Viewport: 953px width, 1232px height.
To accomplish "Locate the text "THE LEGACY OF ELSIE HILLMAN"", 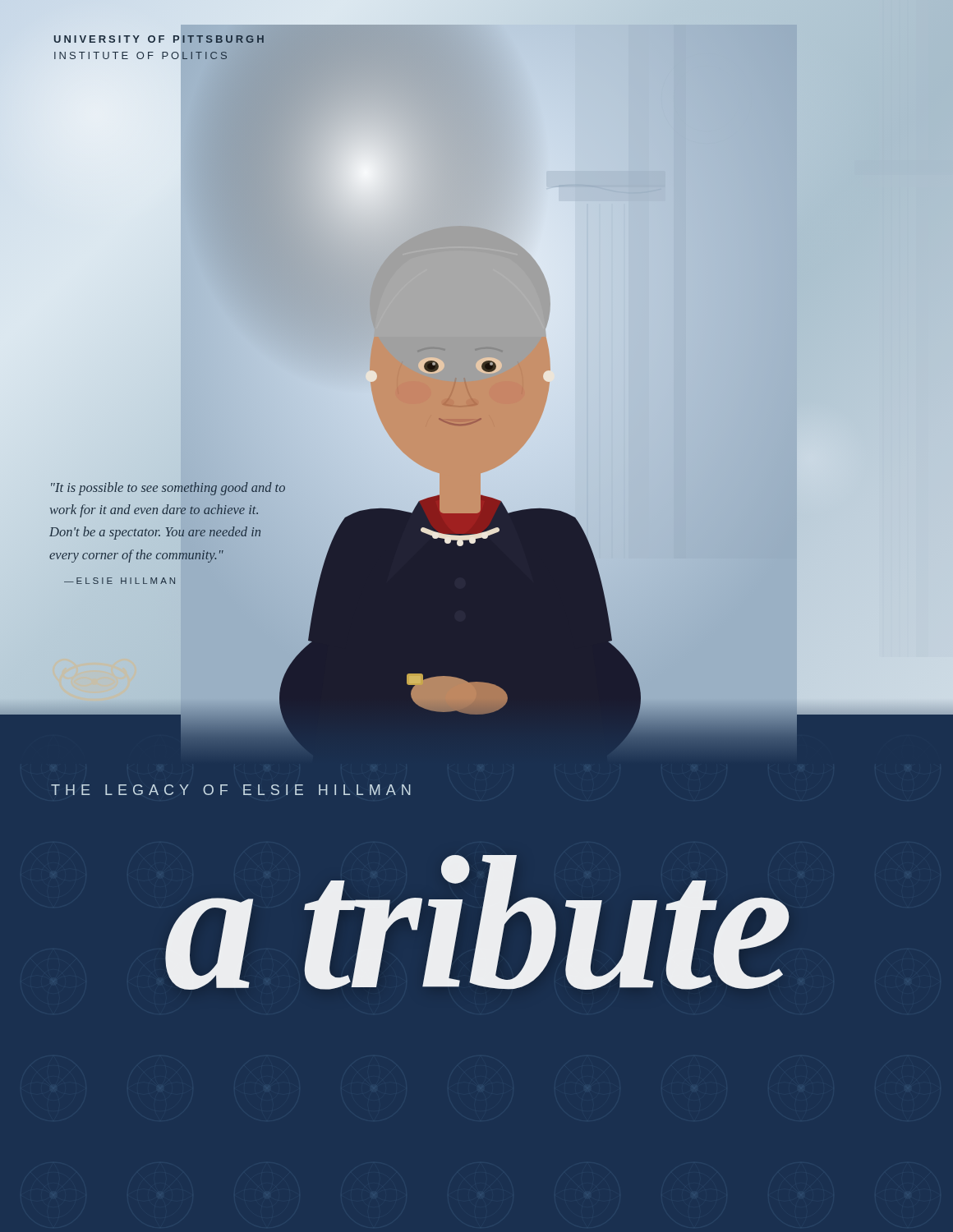I will pyautogui.click(x=234, y=790).
